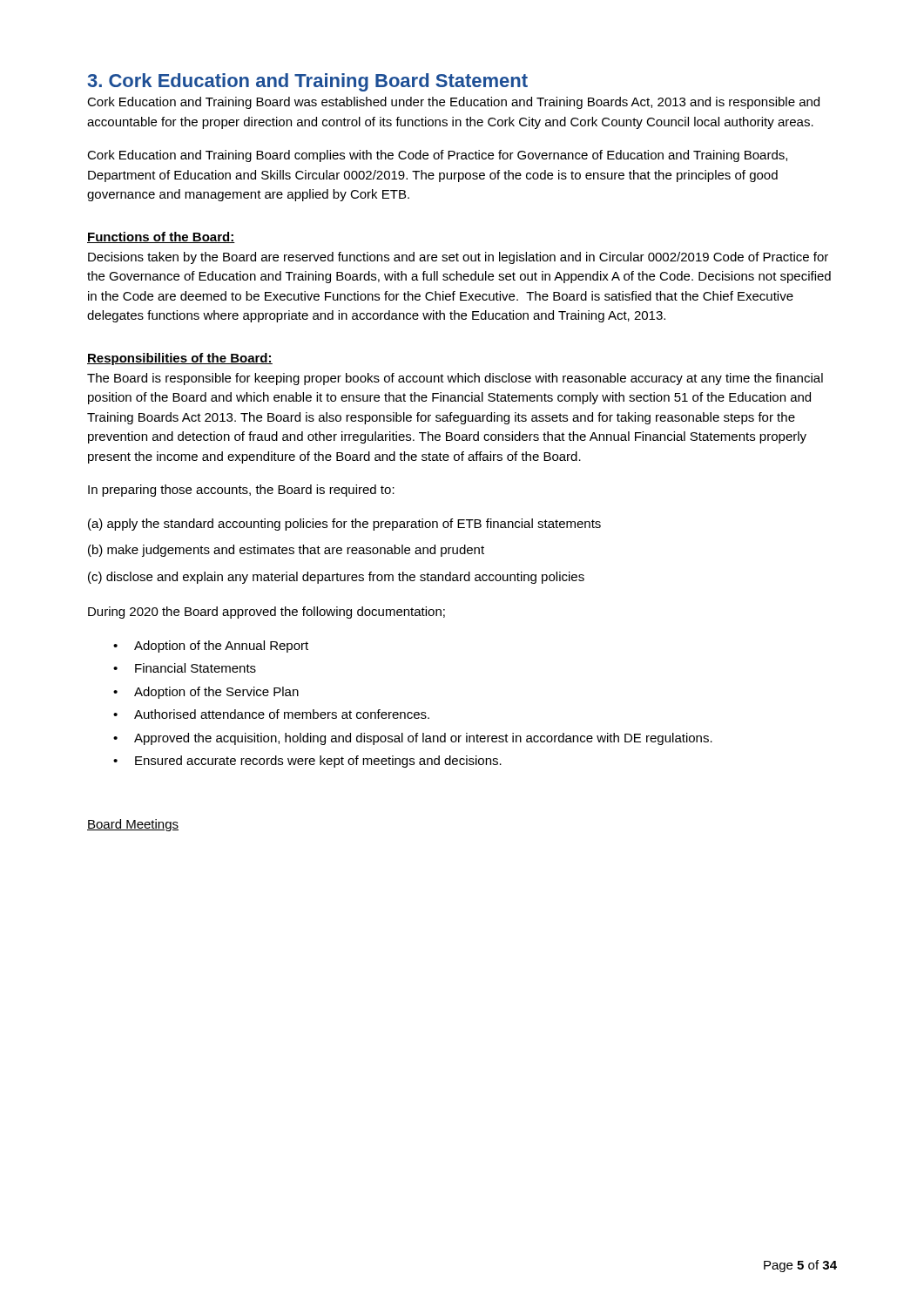Navigate to the passage starting "• Approved the"
This screenshot has height=1307, width=924.
pos(413,738)
